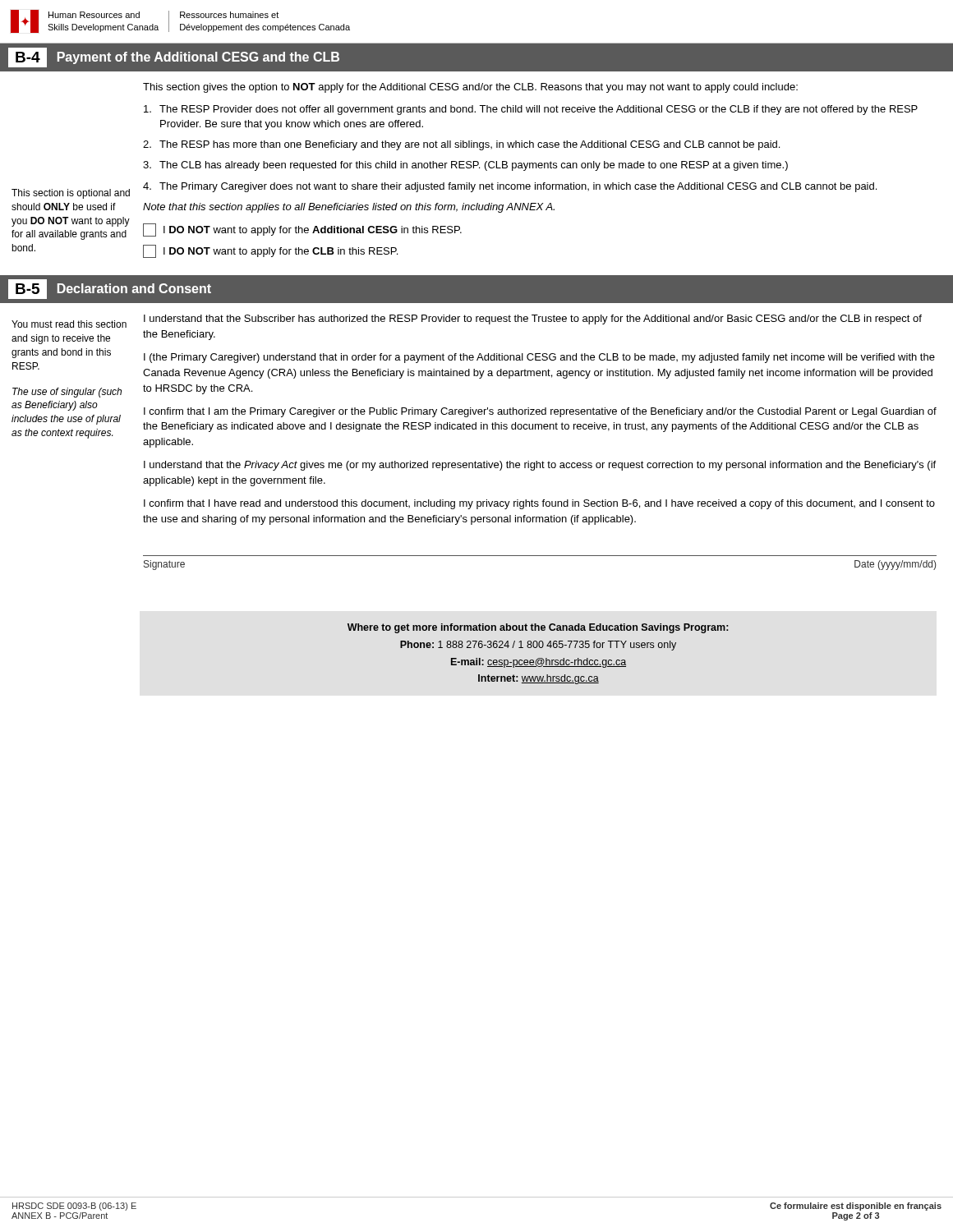953x1232 pixels.
Task: Click on the section header that reads "B-4 Payment of the"
Action: click(x=174, y=58)
